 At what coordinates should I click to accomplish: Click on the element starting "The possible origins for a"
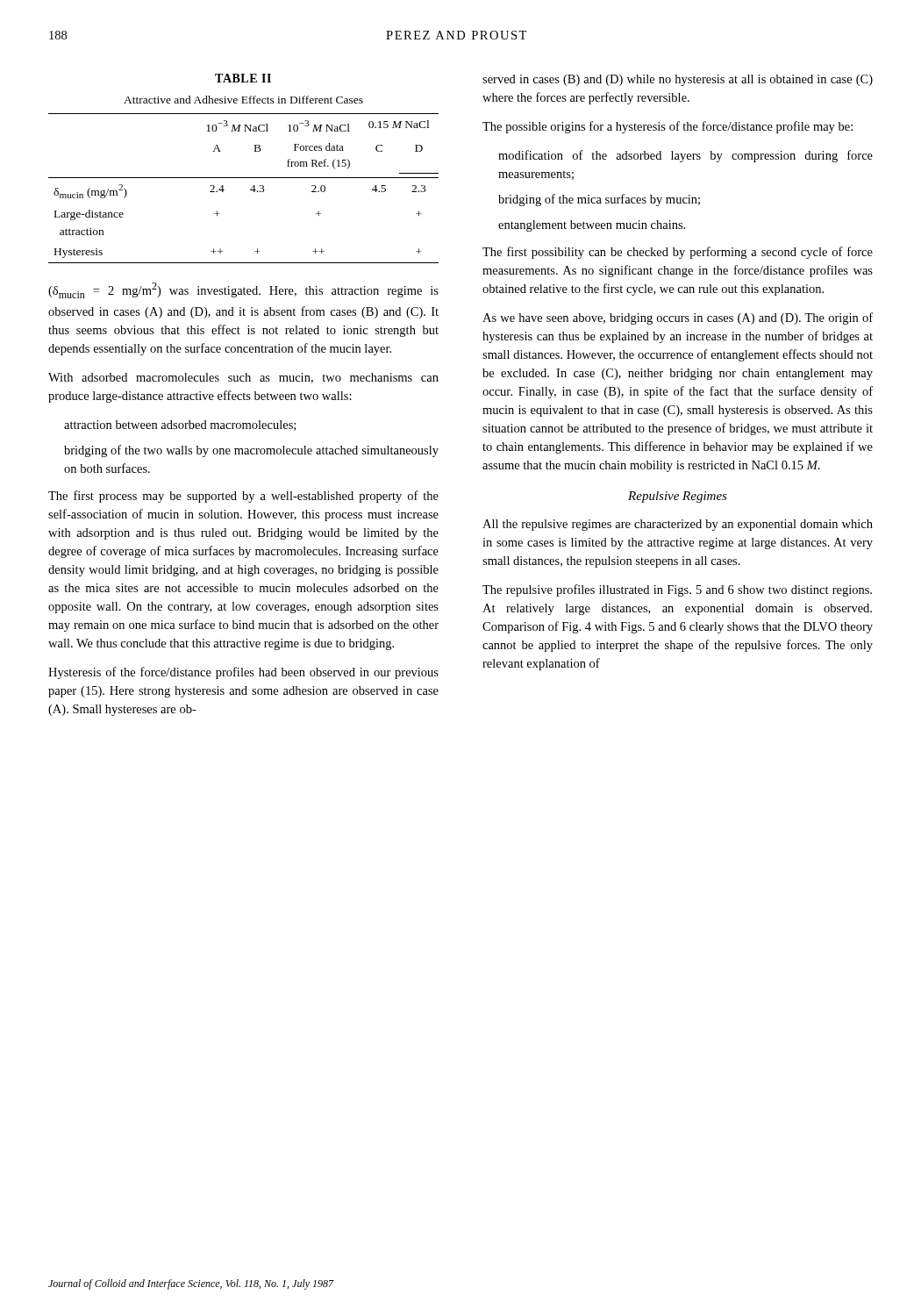tap(678, 127)
